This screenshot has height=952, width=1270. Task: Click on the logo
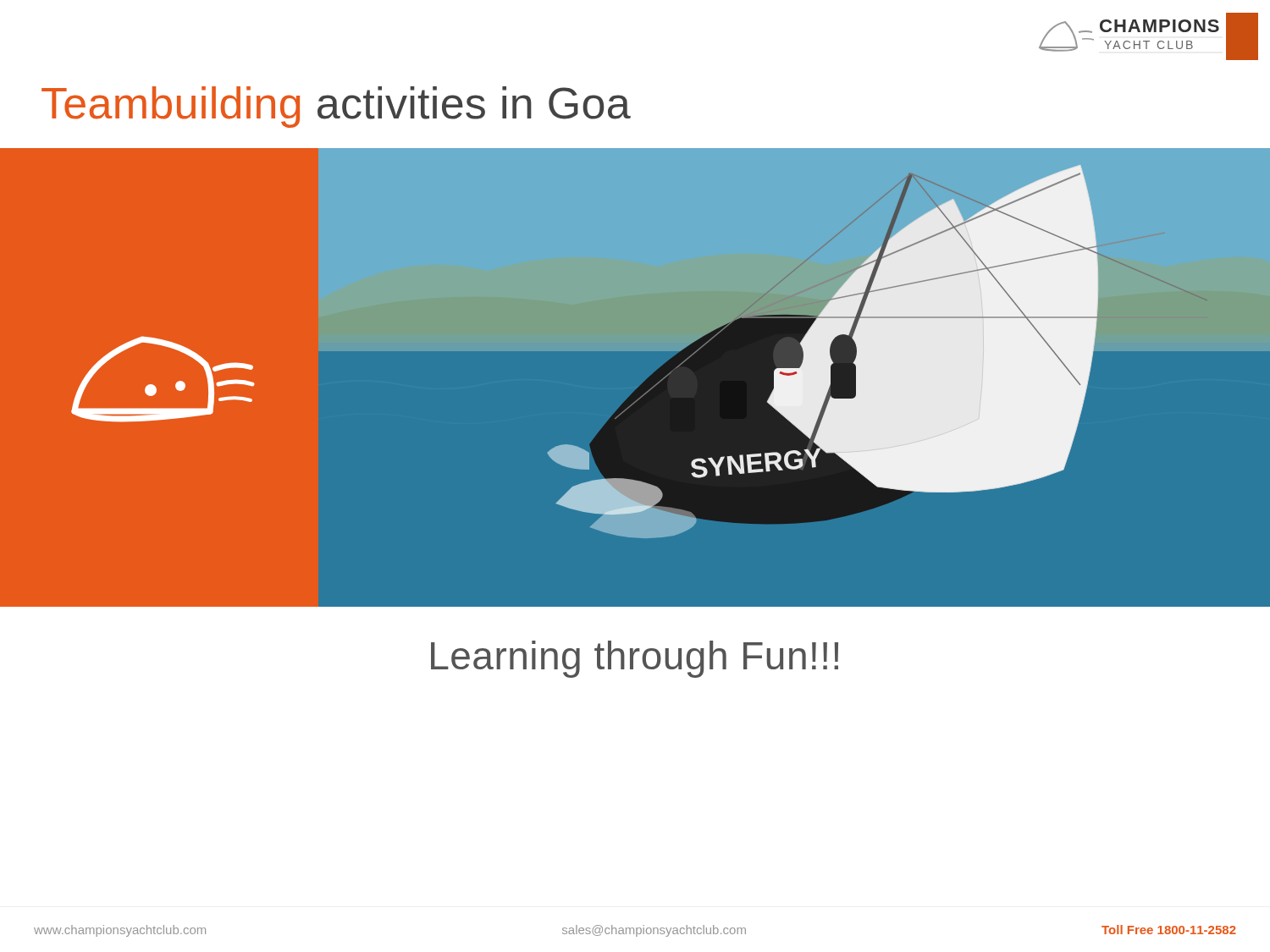1144,36
